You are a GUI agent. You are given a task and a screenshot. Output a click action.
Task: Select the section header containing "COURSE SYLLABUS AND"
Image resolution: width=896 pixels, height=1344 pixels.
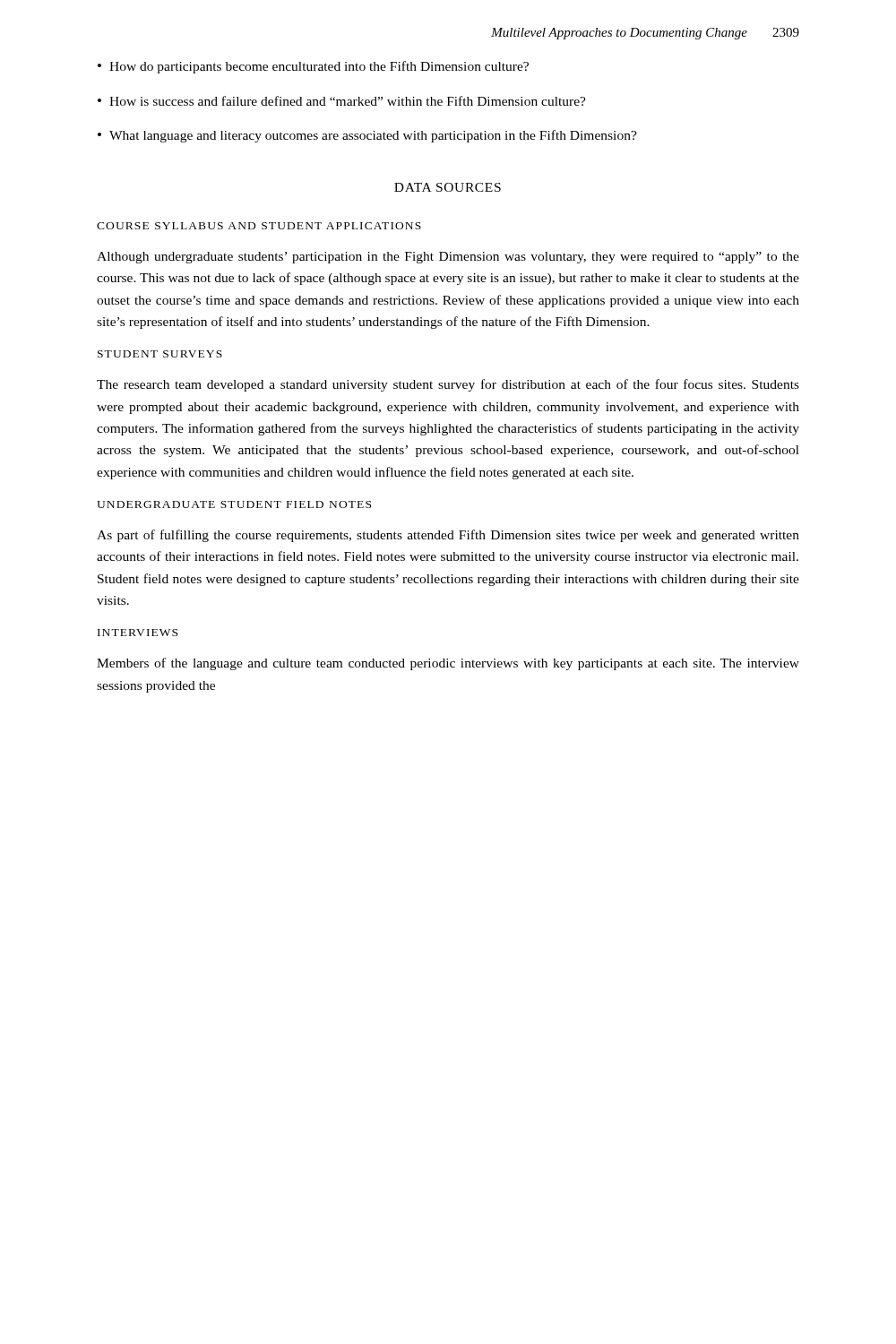[259, 225]
